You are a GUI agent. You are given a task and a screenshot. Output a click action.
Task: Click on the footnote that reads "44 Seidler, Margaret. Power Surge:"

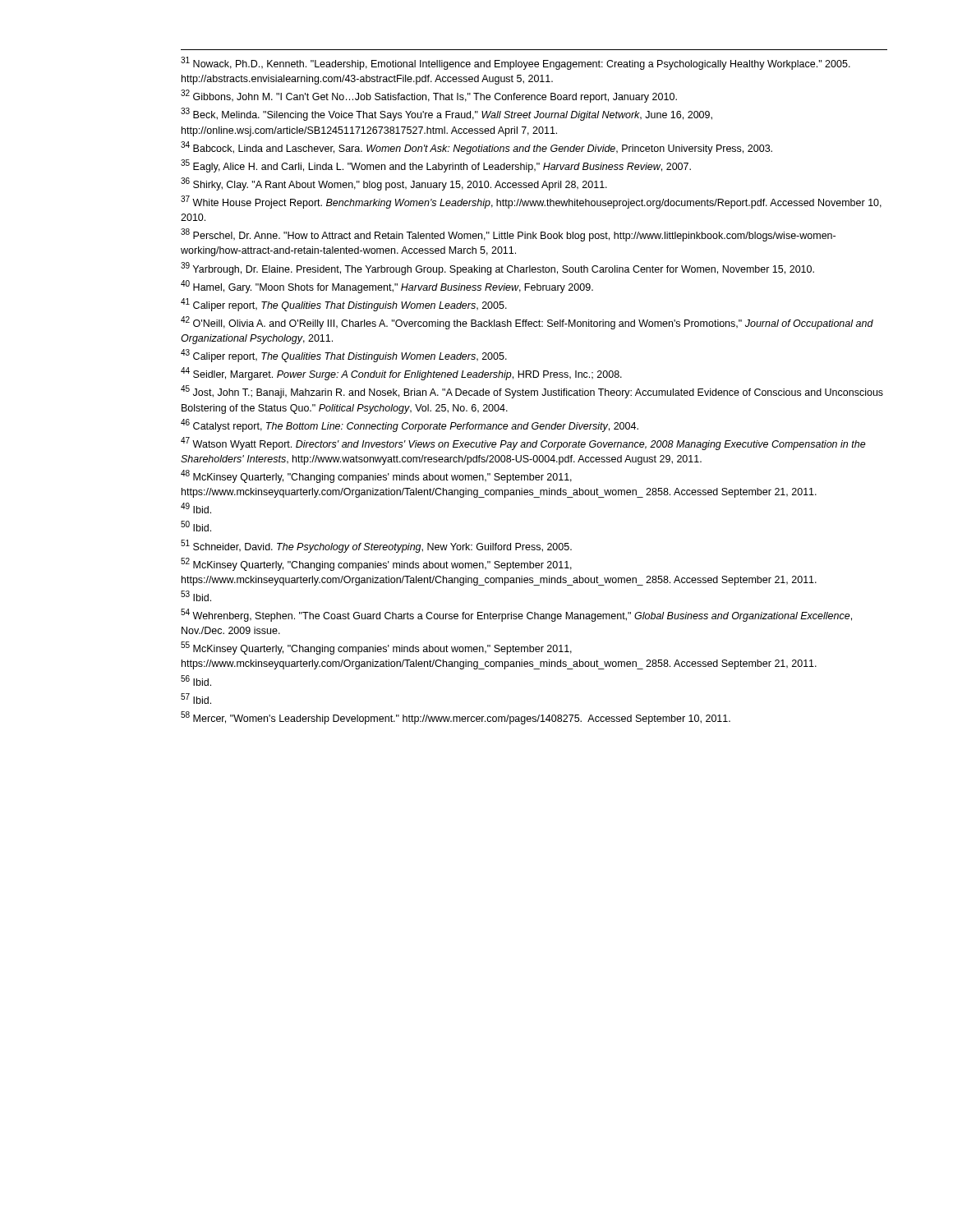point(402,374)
